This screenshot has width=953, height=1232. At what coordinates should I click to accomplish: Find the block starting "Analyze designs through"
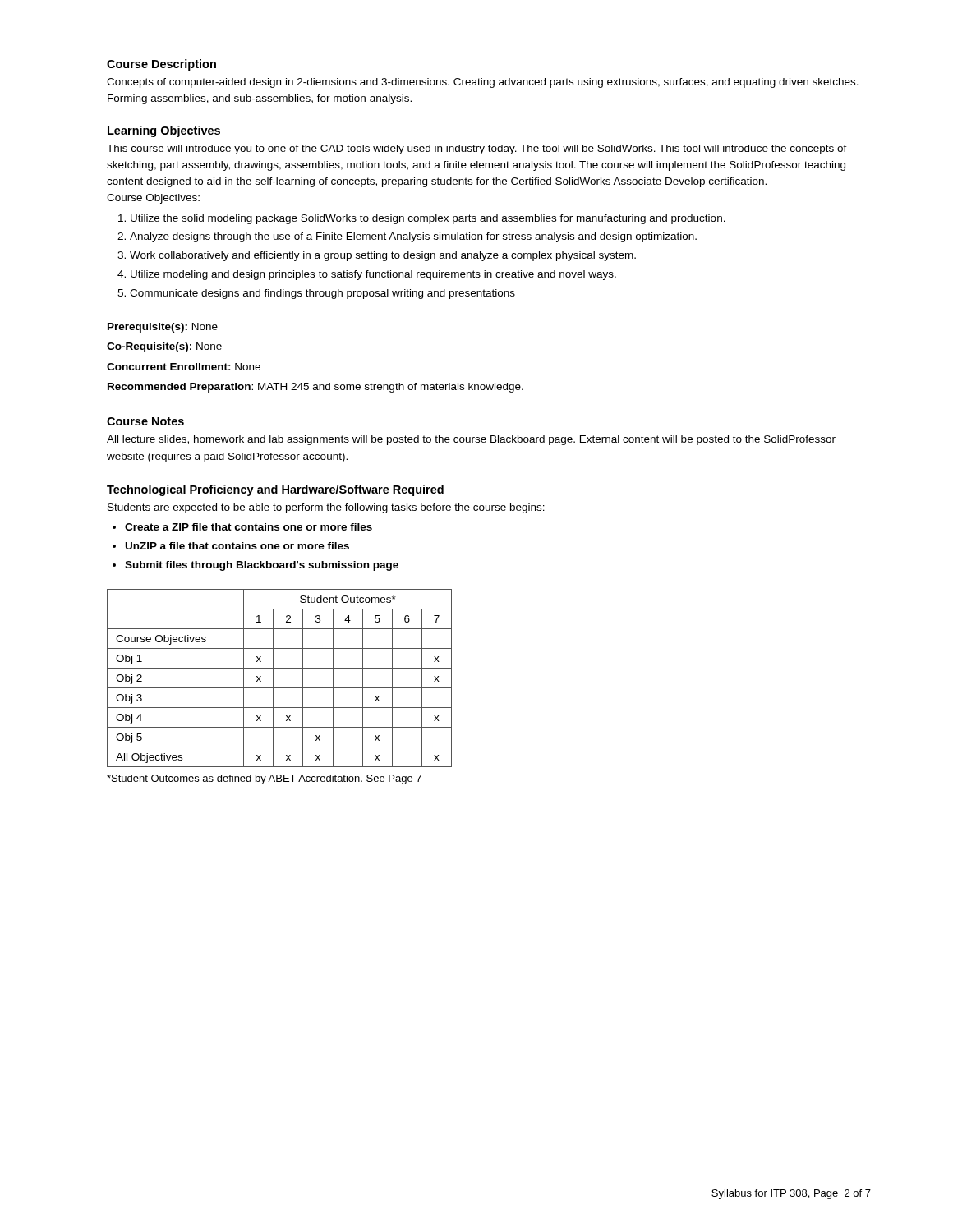[414, 236]
